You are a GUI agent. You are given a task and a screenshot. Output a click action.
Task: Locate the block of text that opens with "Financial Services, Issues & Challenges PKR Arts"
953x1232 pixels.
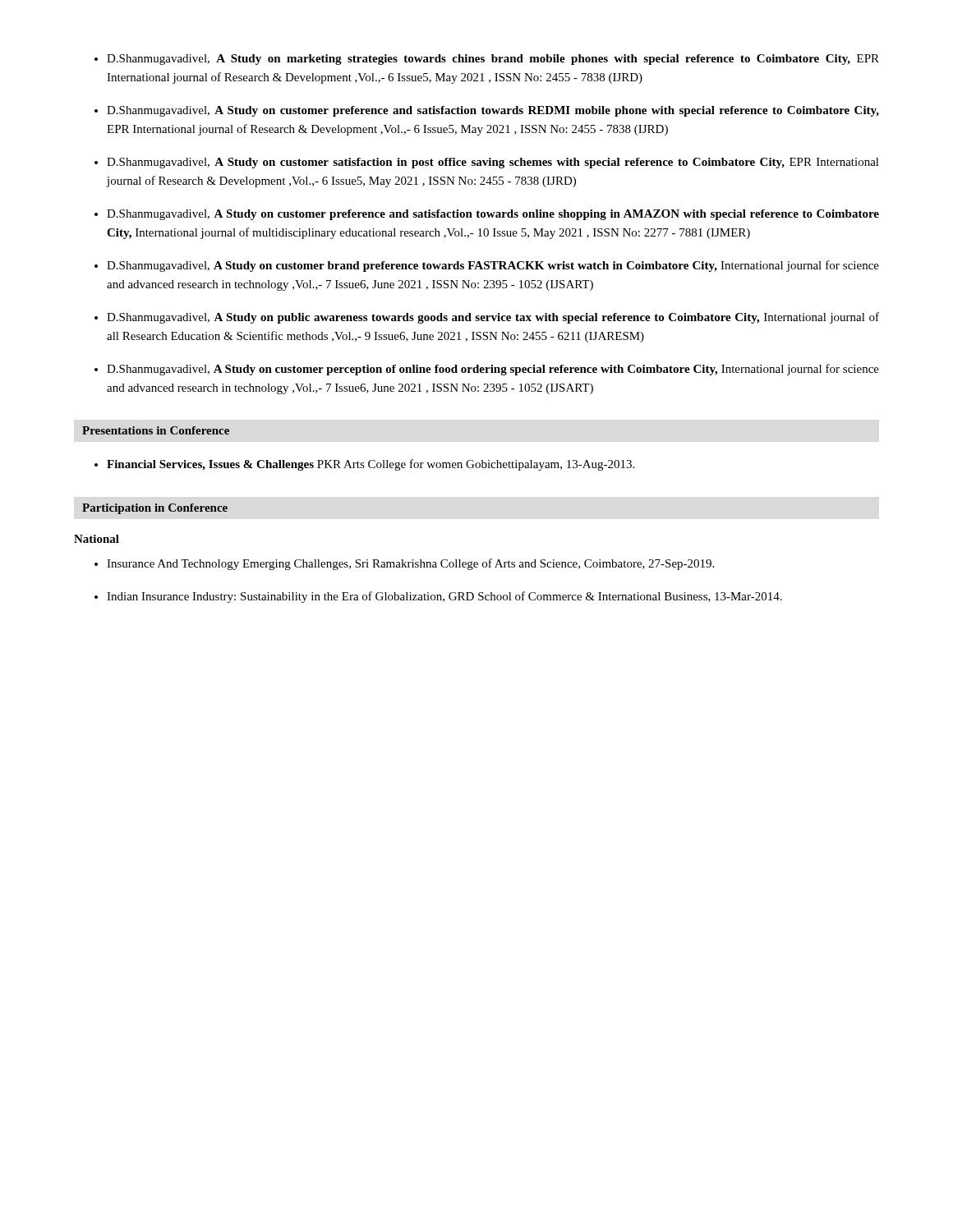pyautogui.click(x=493, y=464)
